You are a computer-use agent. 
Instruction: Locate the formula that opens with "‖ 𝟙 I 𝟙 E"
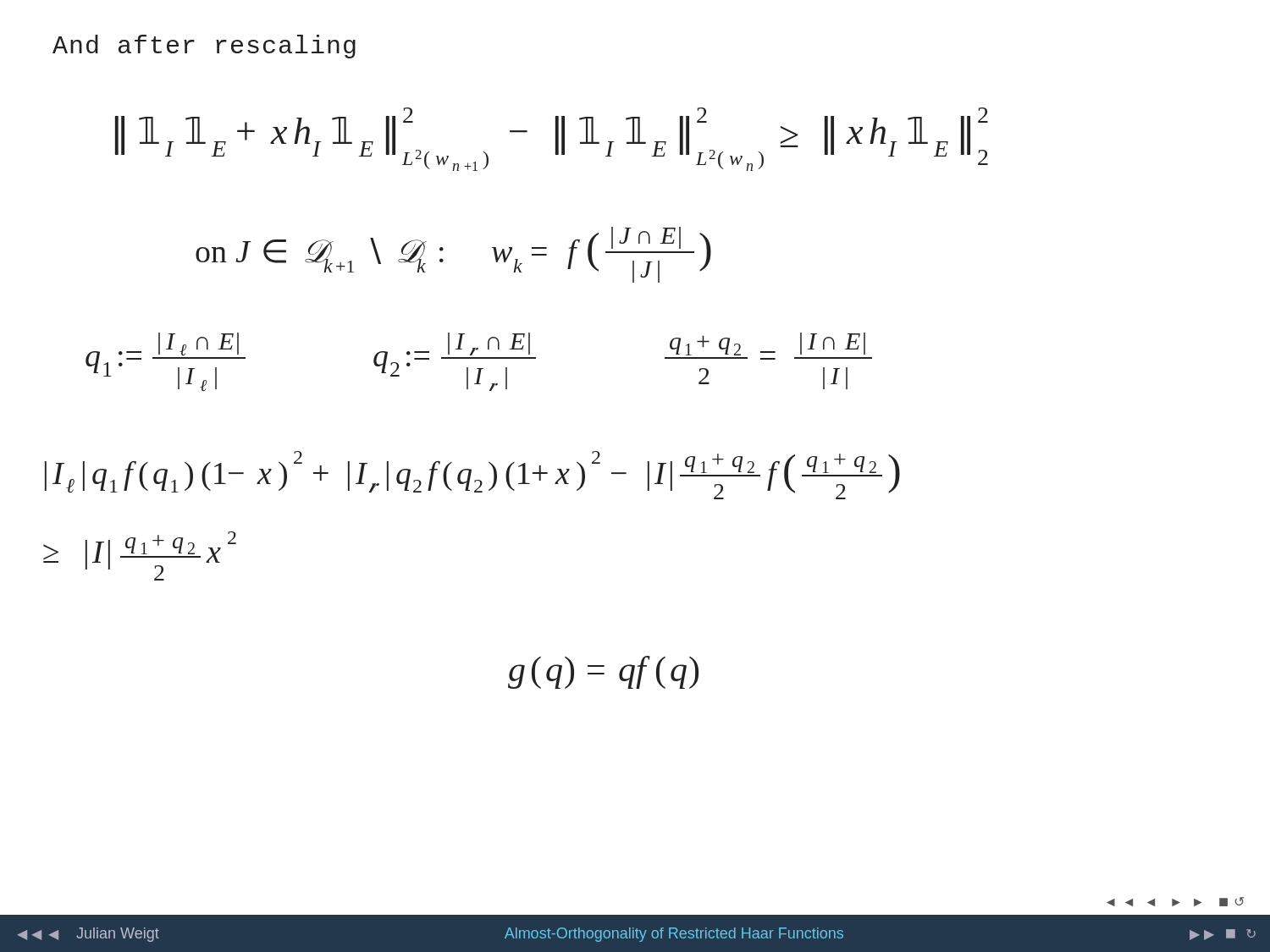(x=635, y=135)
